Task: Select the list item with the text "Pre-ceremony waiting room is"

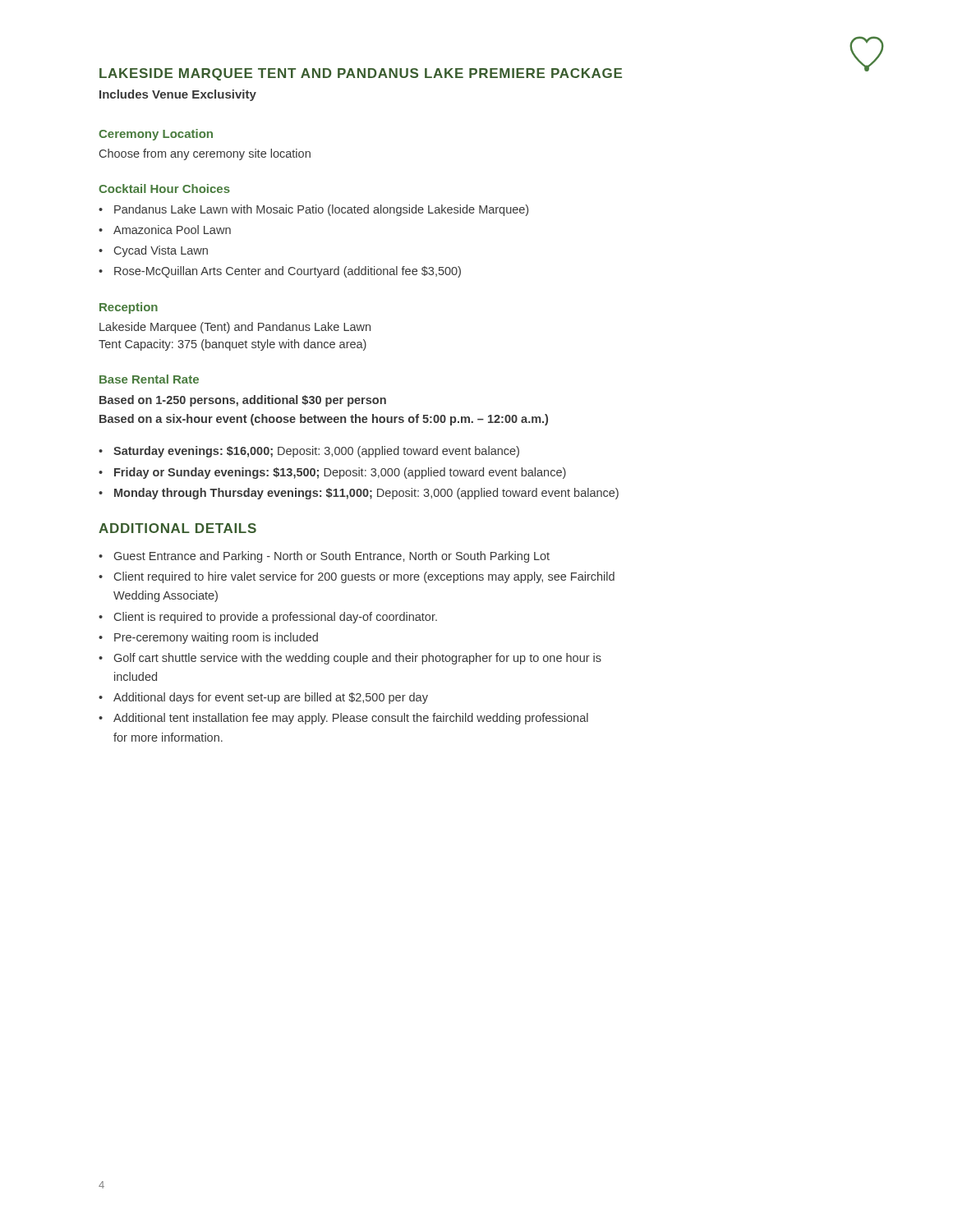Action: tap(216, 637)
